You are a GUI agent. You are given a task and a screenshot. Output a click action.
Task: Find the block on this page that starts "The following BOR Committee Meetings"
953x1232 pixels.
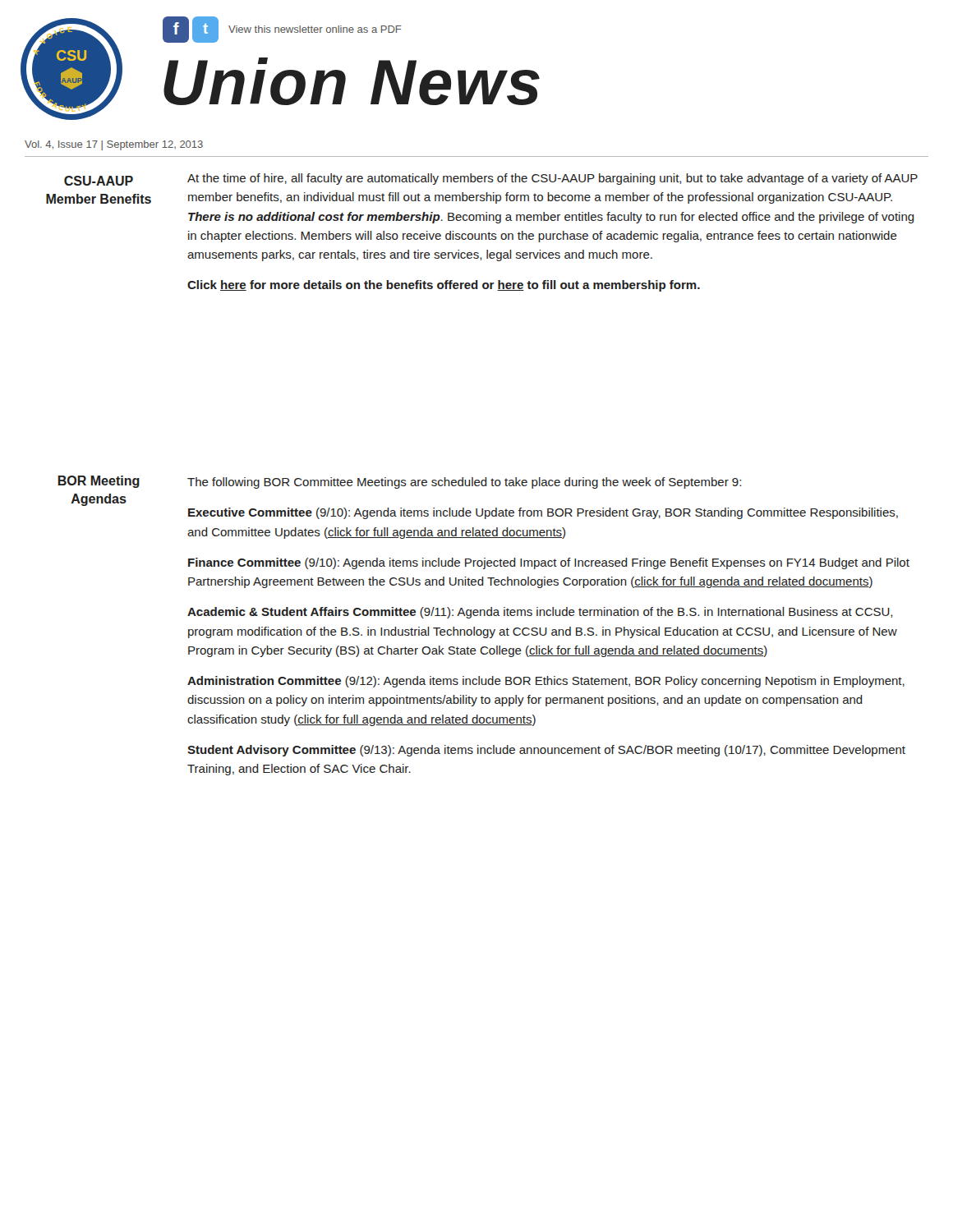pos(555,625)
